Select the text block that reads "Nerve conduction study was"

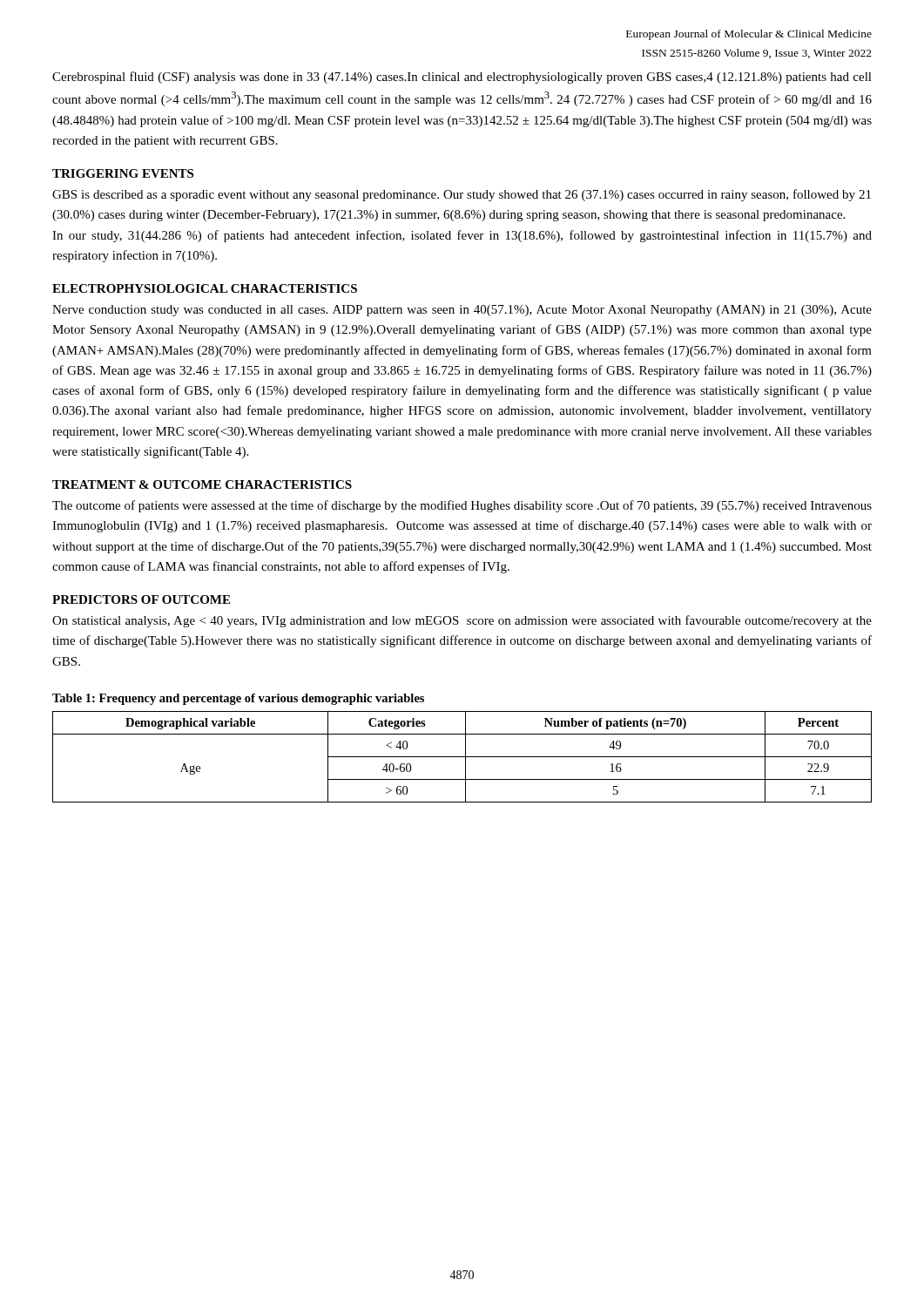[x=462, y=380]
